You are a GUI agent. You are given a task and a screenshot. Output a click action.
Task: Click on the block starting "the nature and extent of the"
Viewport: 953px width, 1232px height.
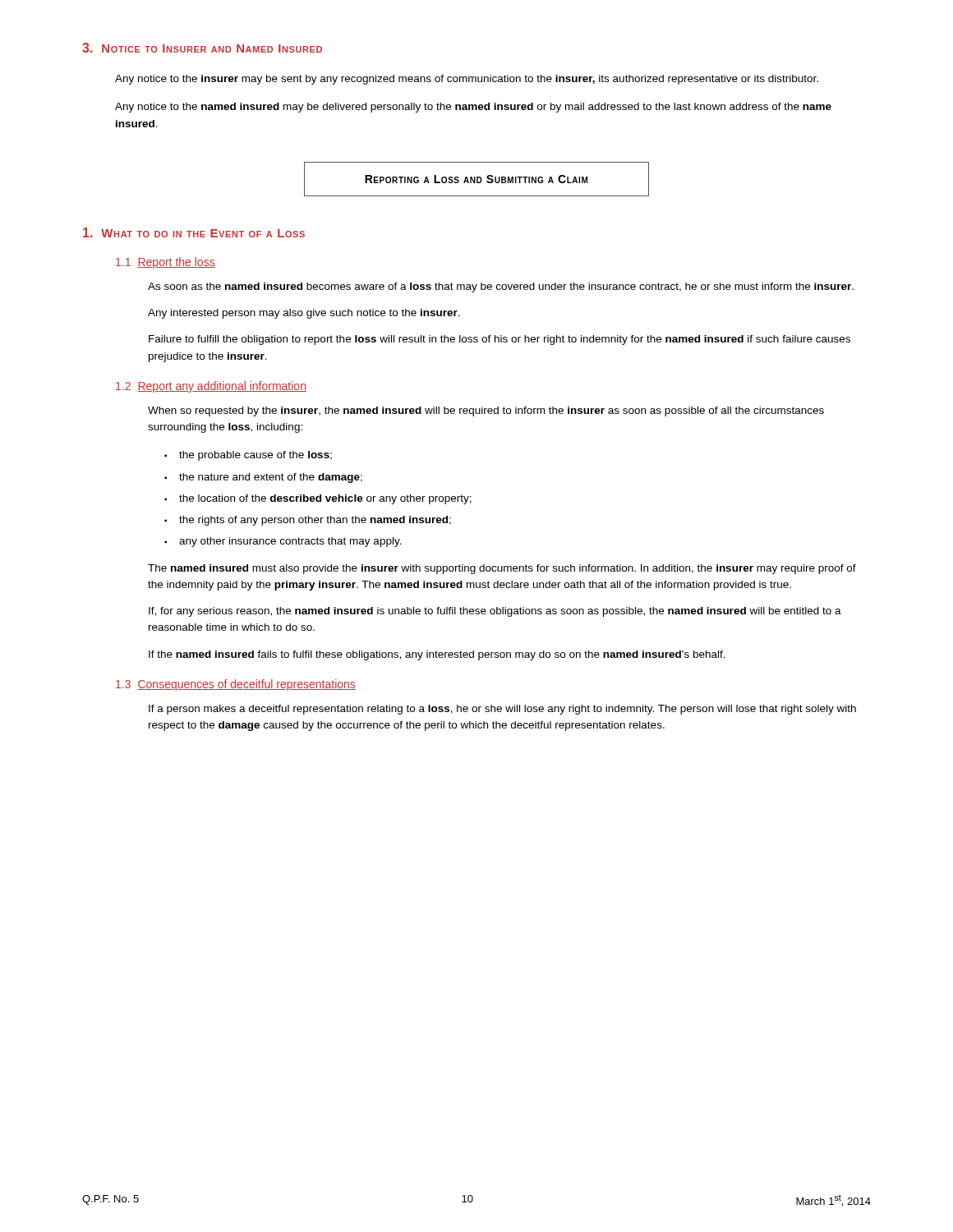tap(271, 476)
